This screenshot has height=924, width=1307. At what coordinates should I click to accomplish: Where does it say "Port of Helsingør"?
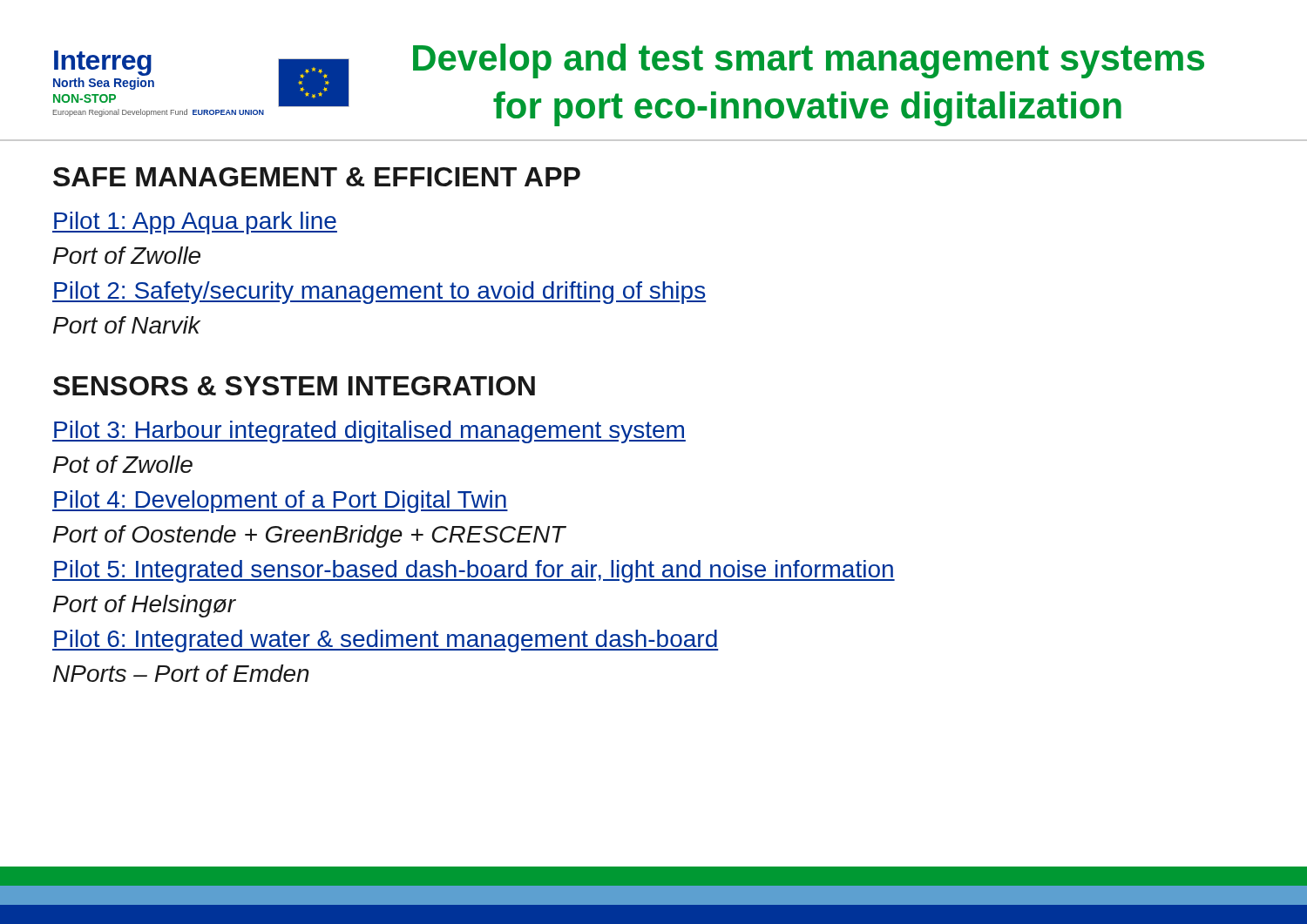[144, 604]
